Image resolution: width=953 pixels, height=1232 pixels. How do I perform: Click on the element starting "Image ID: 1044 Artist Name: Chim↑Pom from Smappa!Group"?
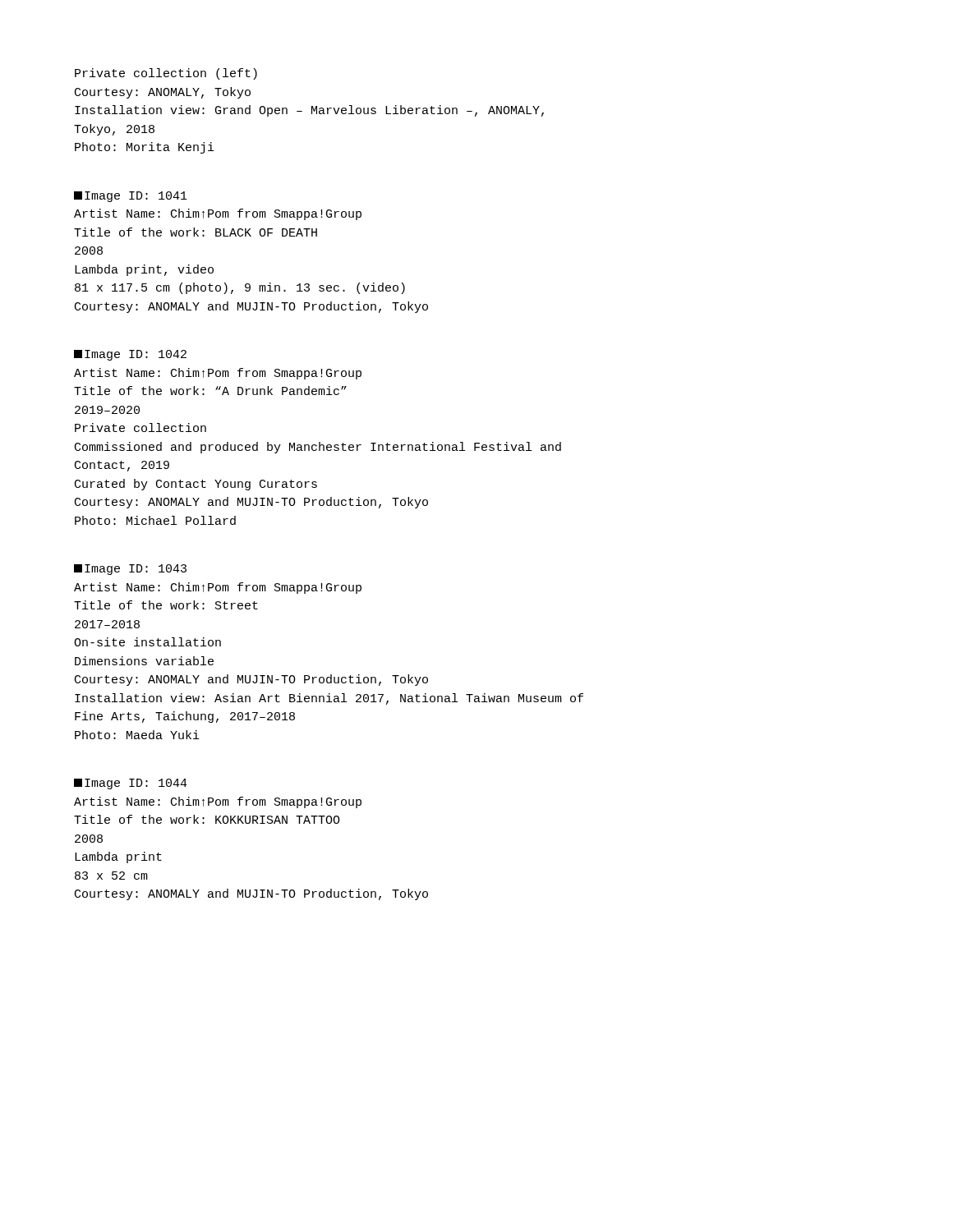tap(131, 784)
